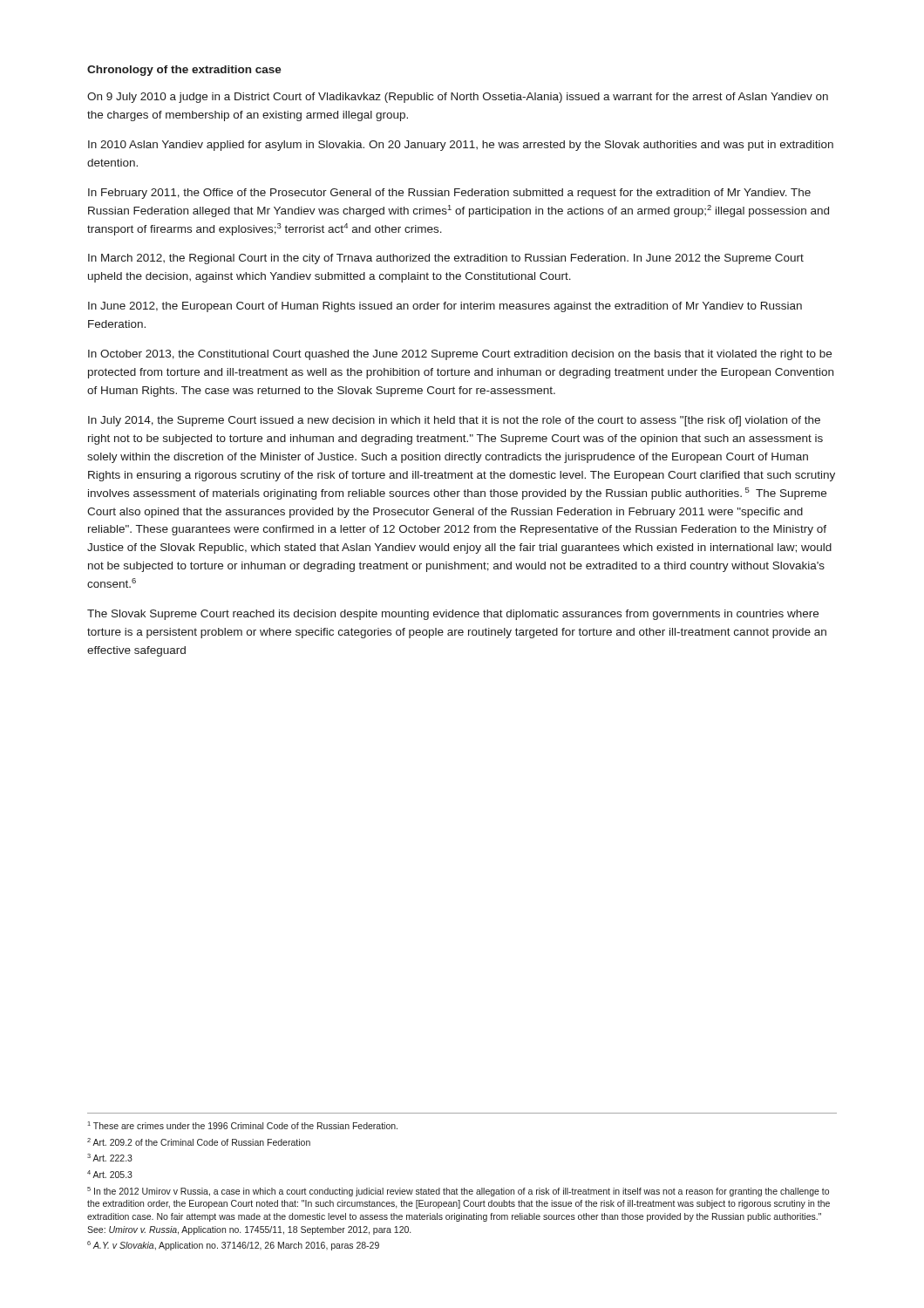
Task: Click on the element starting "6 A.Y. v Slovakia, Application no. 37146/12, 26"
Action: point(233,1245)
